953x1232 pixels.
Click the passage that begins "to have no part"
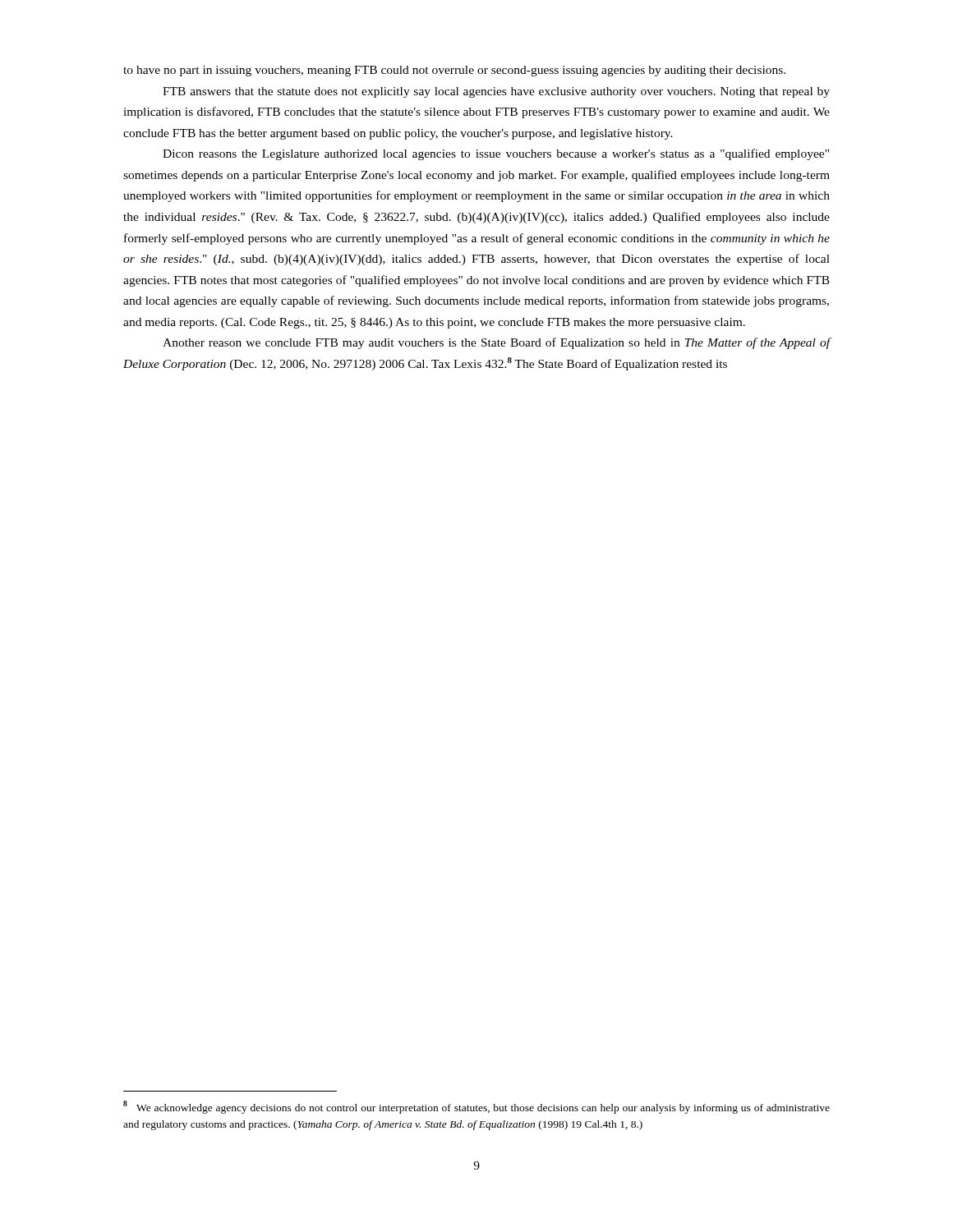(x=476, y=217)
